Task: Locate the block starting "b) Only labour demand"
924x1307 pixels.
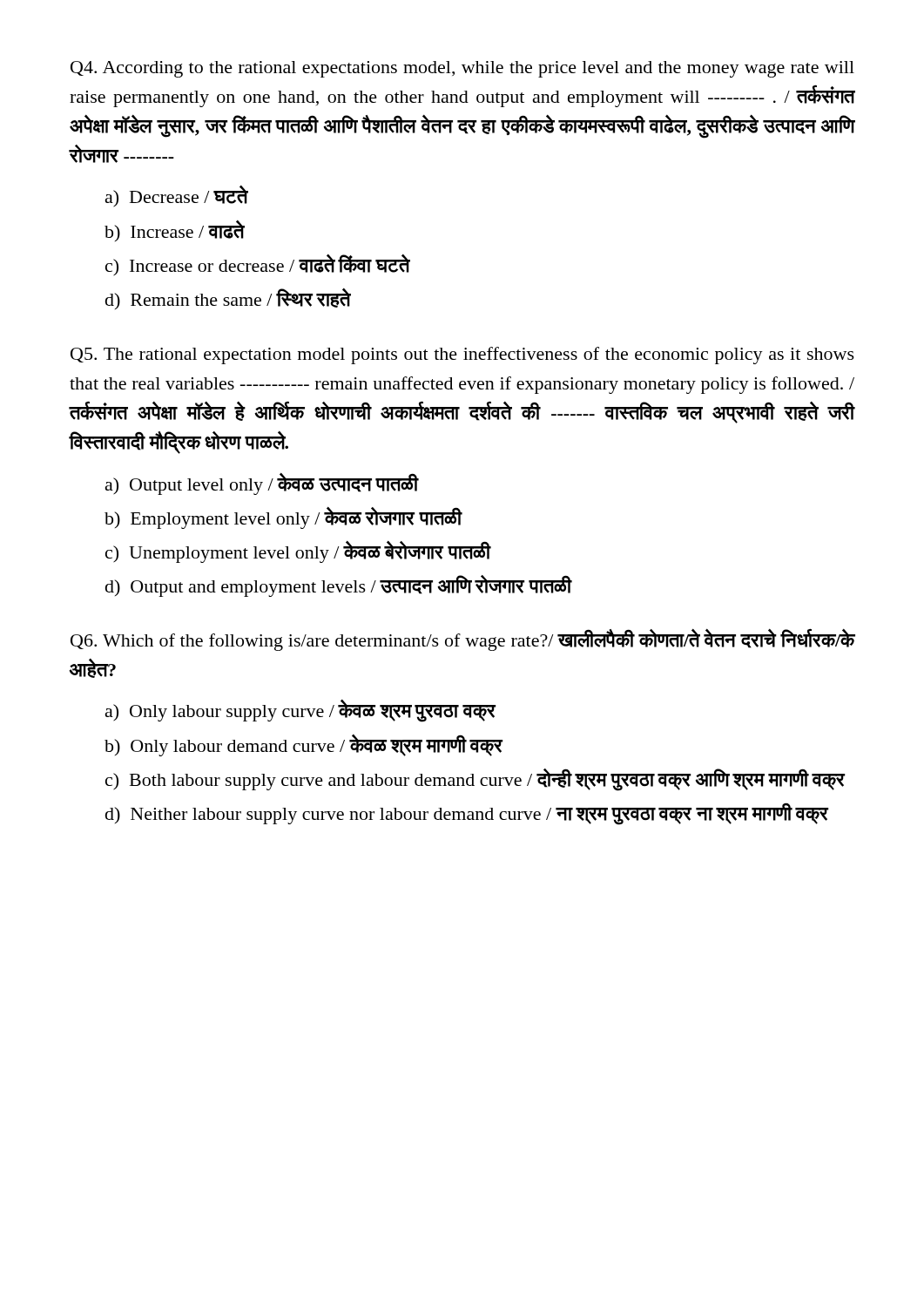Action: click(x=304, y=745)
